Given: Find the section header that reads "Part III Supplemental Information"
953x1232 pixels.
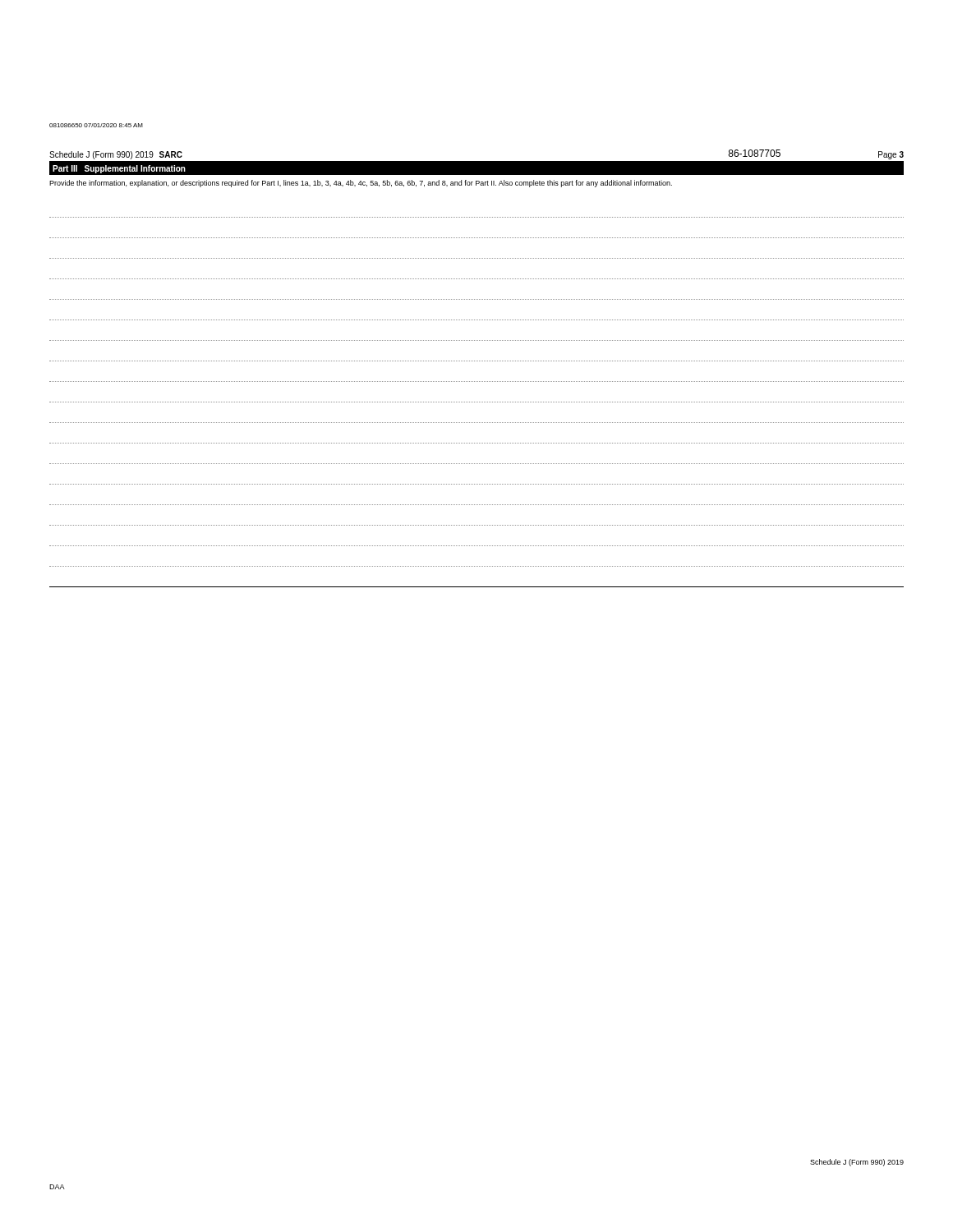Looking at the screenshot, I should 119,169.
